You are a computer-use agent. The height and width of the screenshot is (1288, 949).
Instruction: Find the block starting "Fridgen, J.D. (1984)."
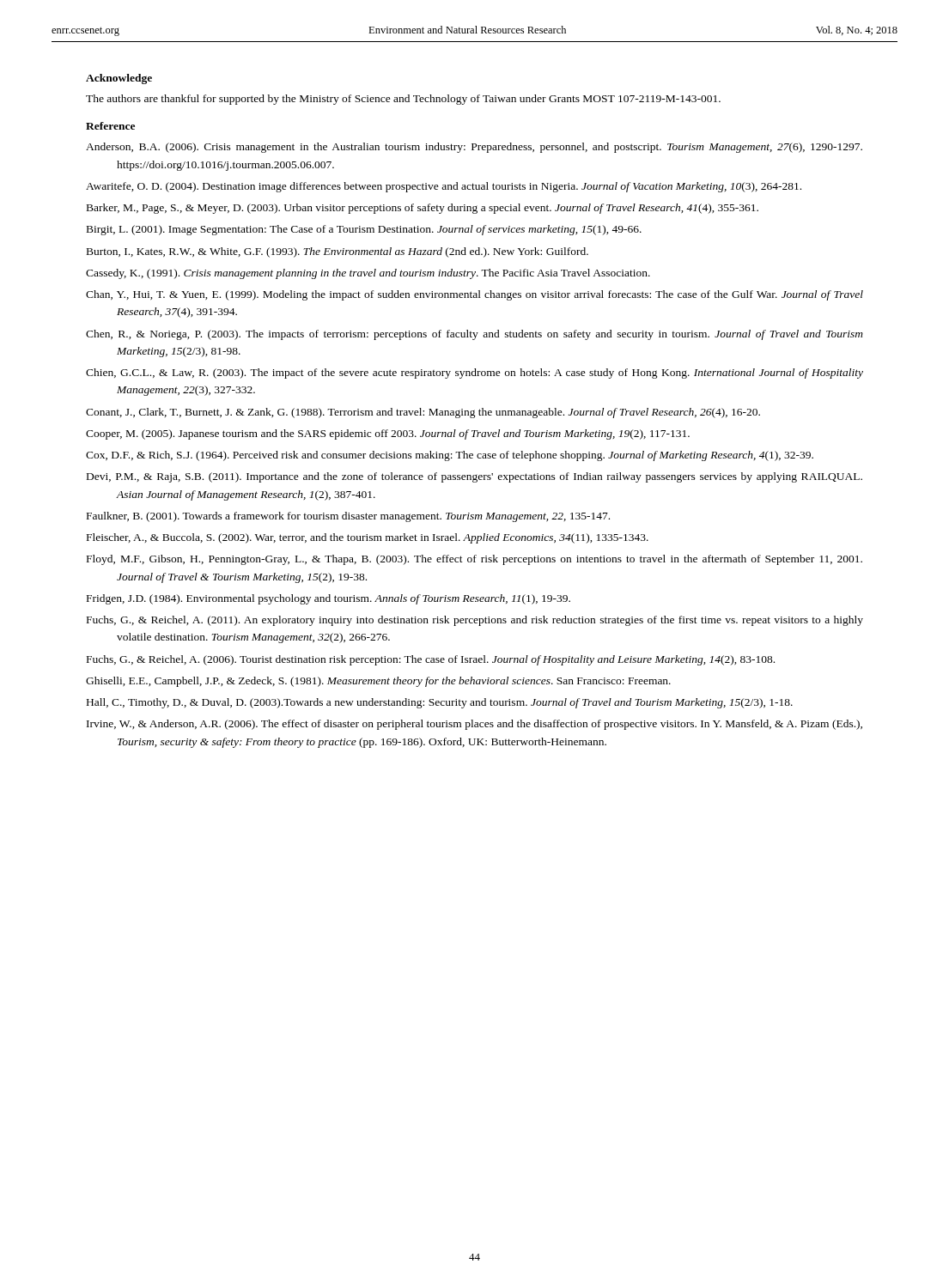coord(328,598)
